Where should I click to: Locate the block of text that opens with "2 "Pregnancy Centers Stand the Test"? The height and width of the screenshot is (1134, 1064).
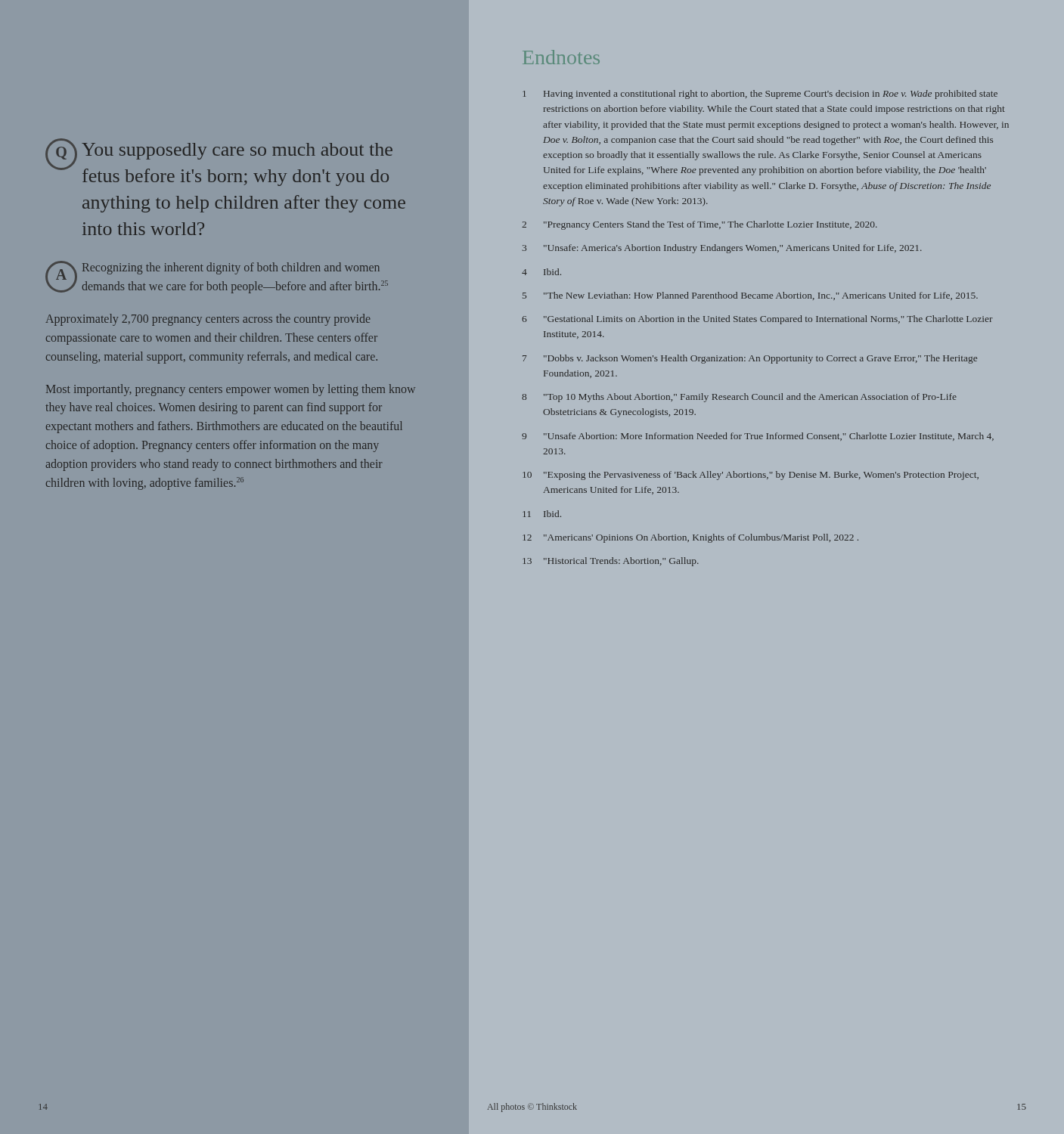[766, 225]
